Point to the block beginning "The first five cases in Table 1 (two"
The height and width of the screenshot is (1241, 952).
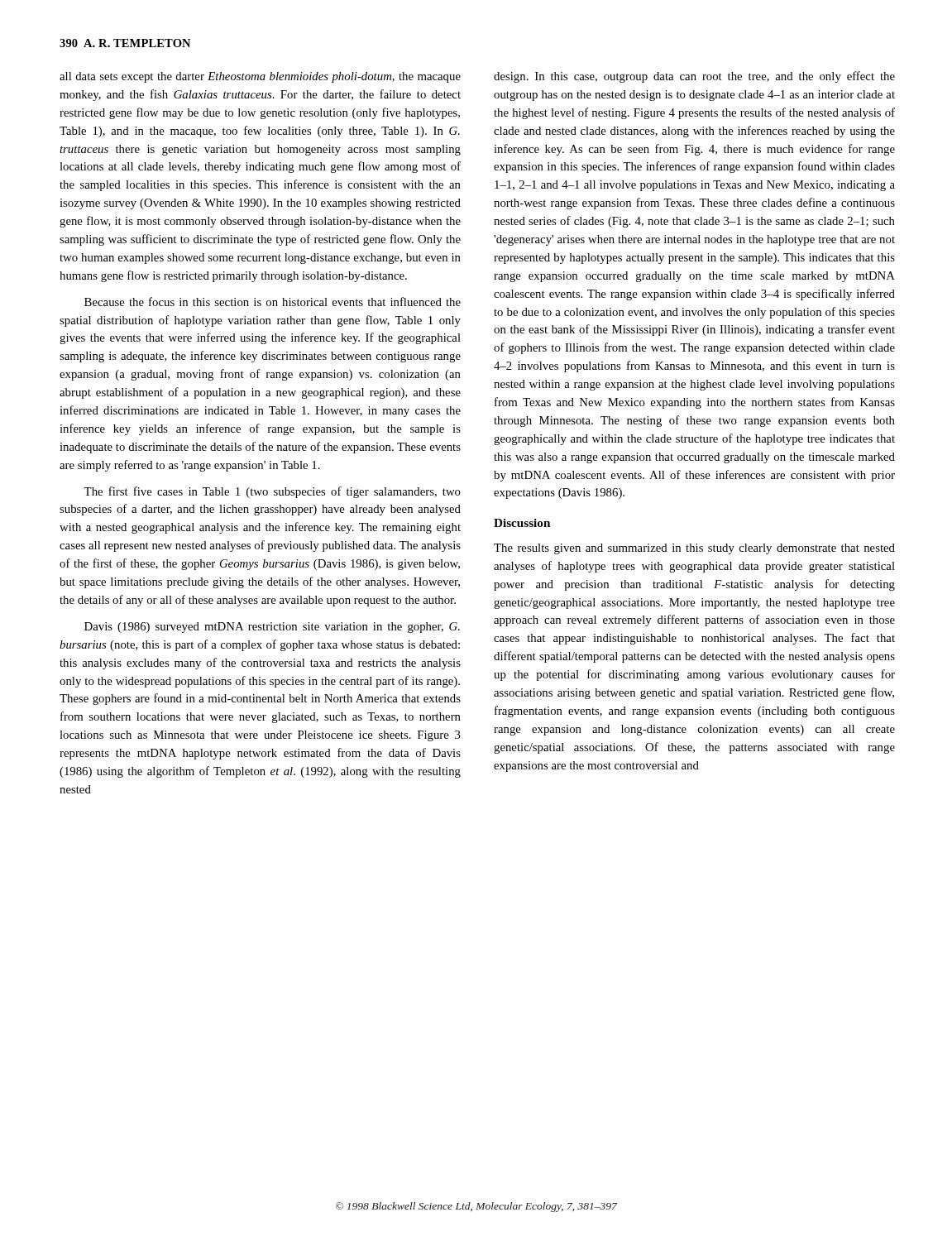pyautogui.click(x=260, y=545)
